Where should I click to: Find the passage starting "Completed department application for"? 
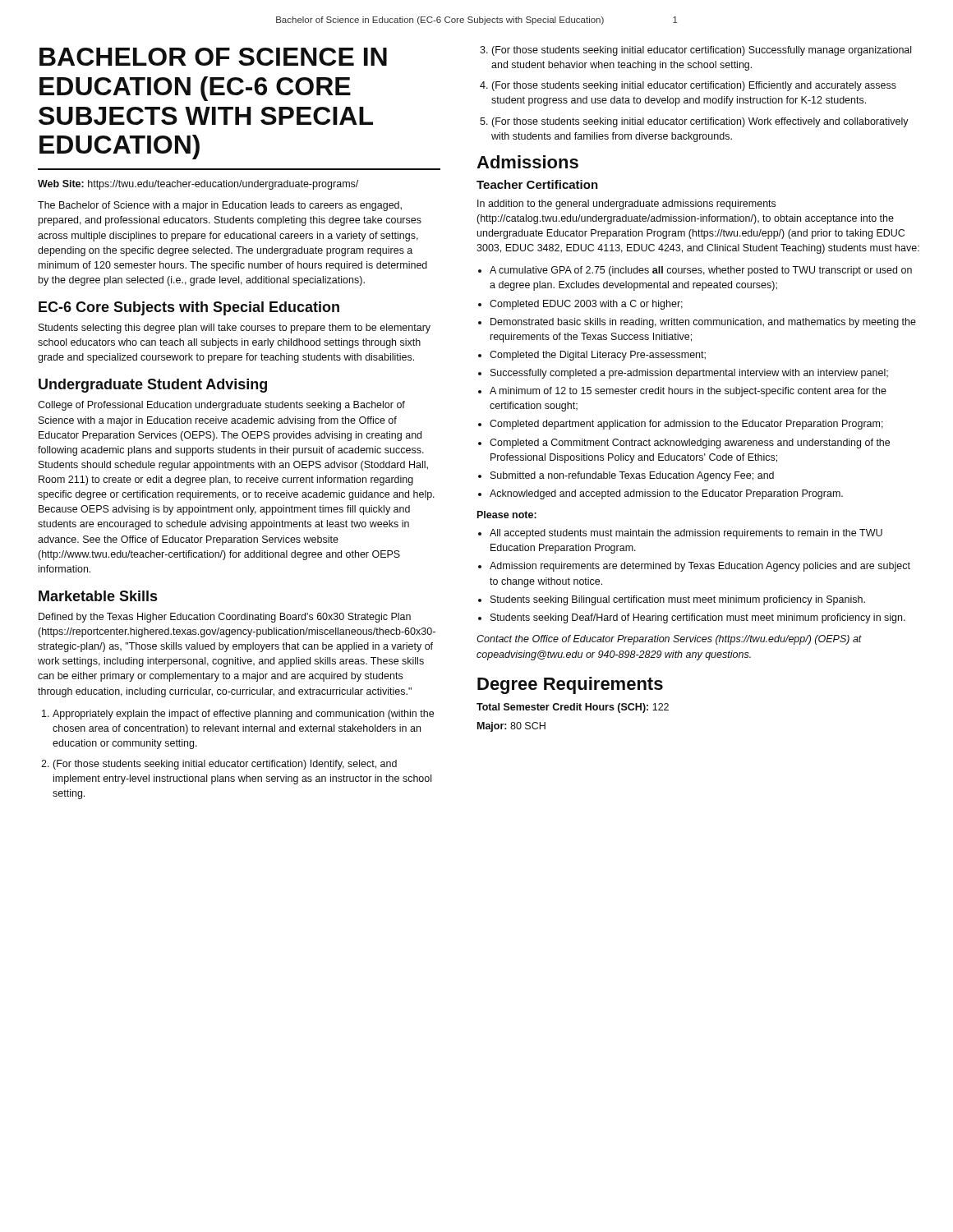coord(705,424)
